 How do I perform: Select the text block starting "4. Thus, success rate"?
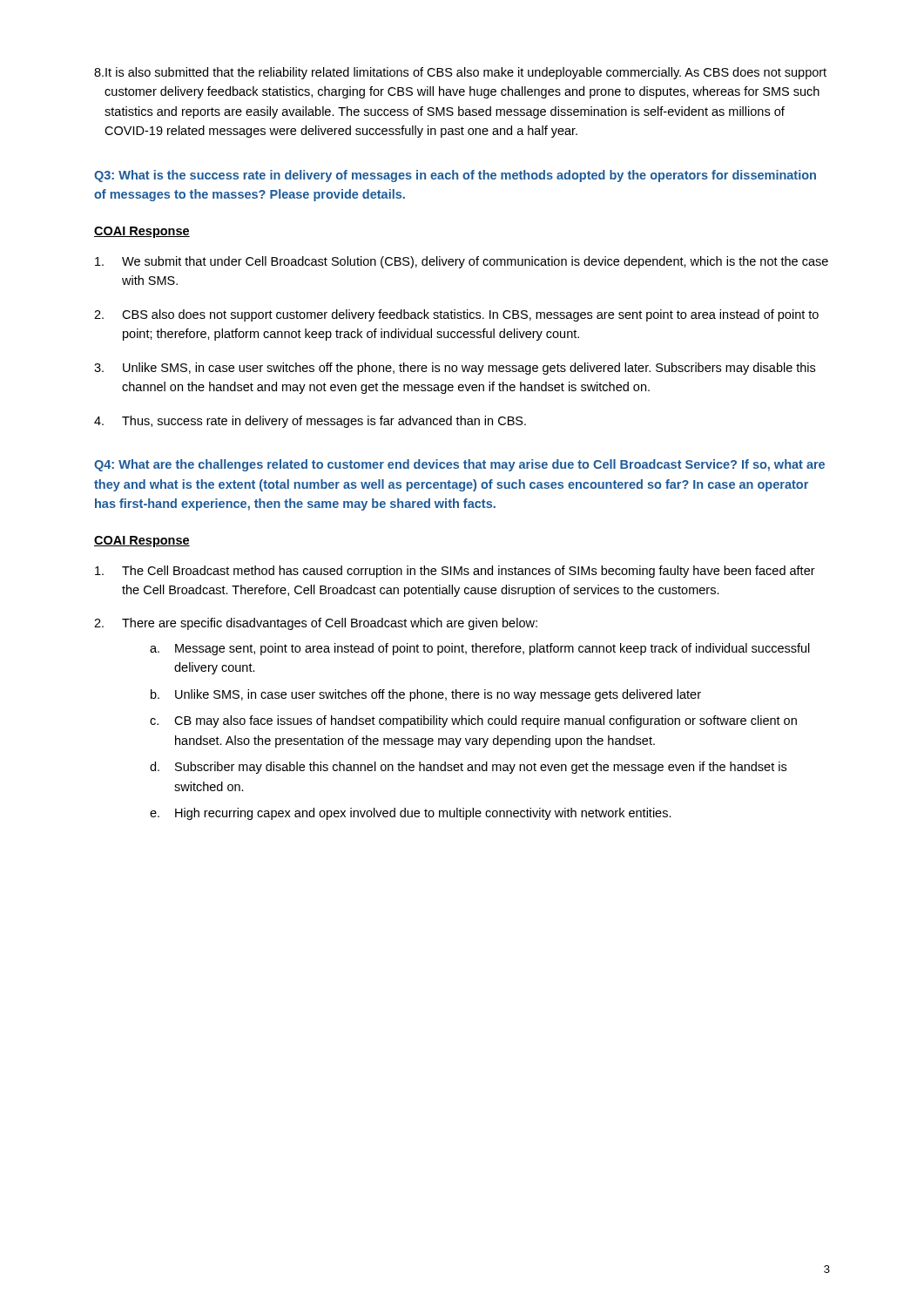(x=462, y=421)
